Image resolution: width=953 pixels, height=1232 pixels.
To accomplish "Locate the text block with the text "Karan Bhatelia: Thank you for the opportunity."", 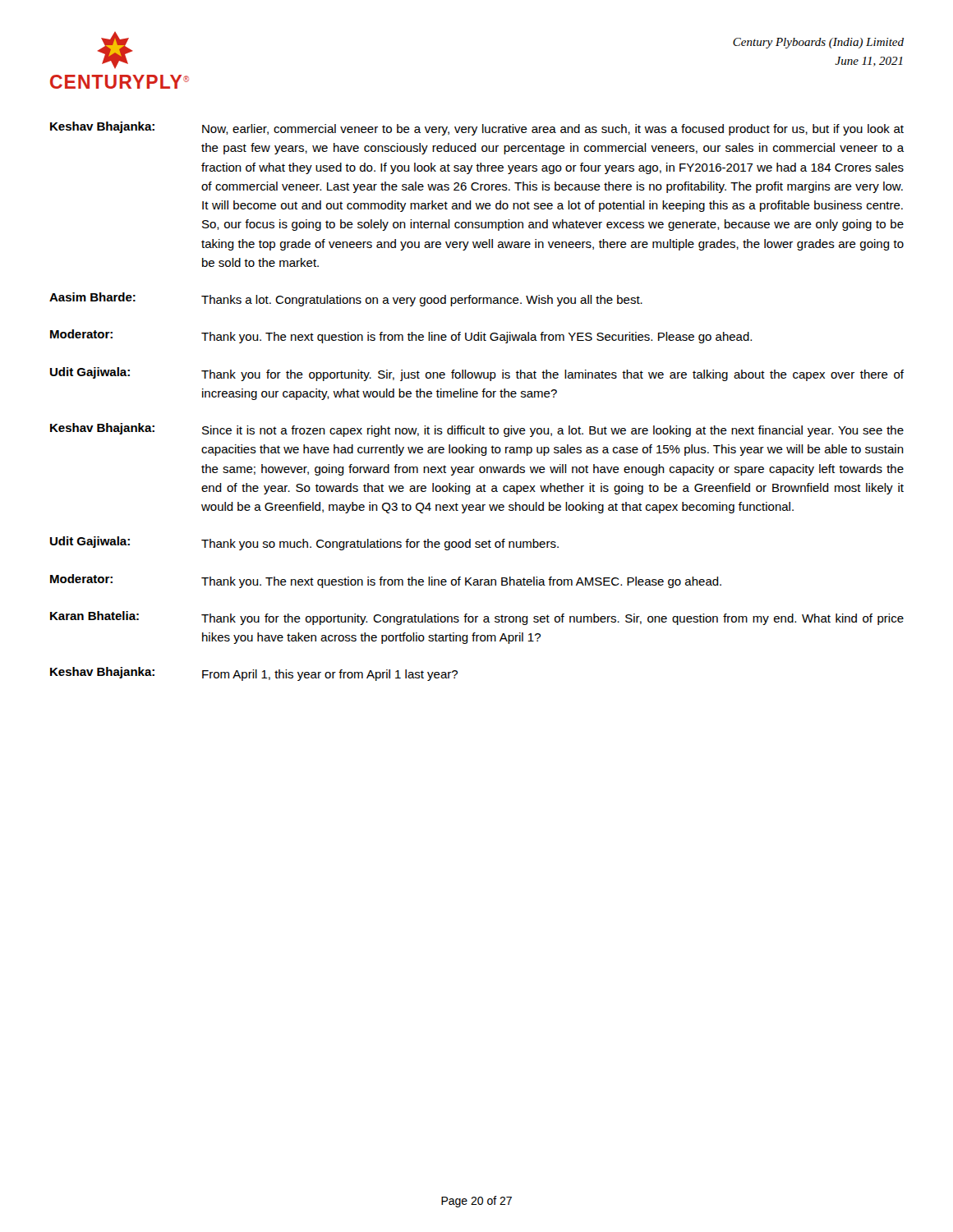I will (x=476, y=627).
